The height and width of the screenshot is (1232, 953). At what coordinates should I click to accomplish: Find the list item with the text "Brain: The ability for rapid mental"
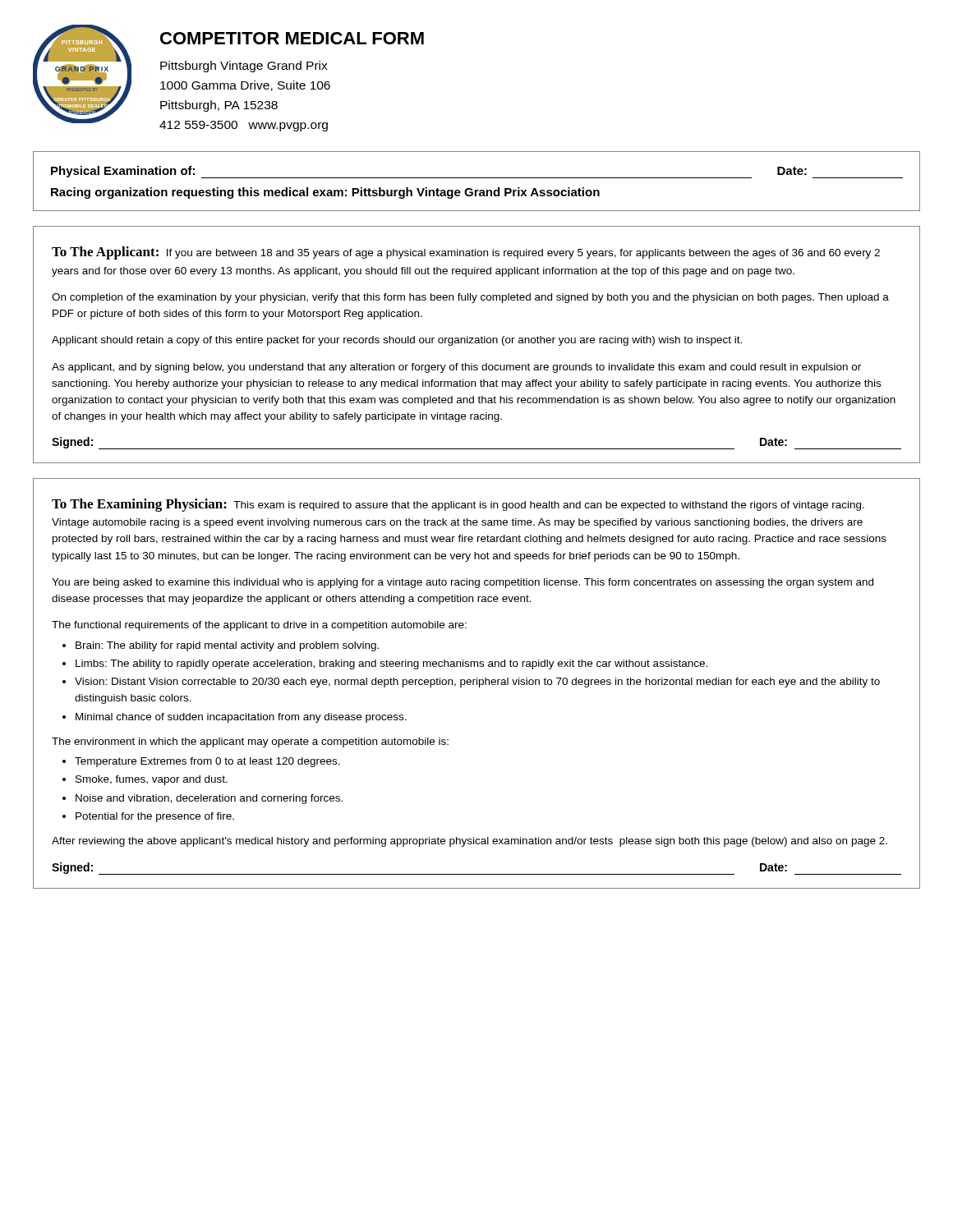227,645
